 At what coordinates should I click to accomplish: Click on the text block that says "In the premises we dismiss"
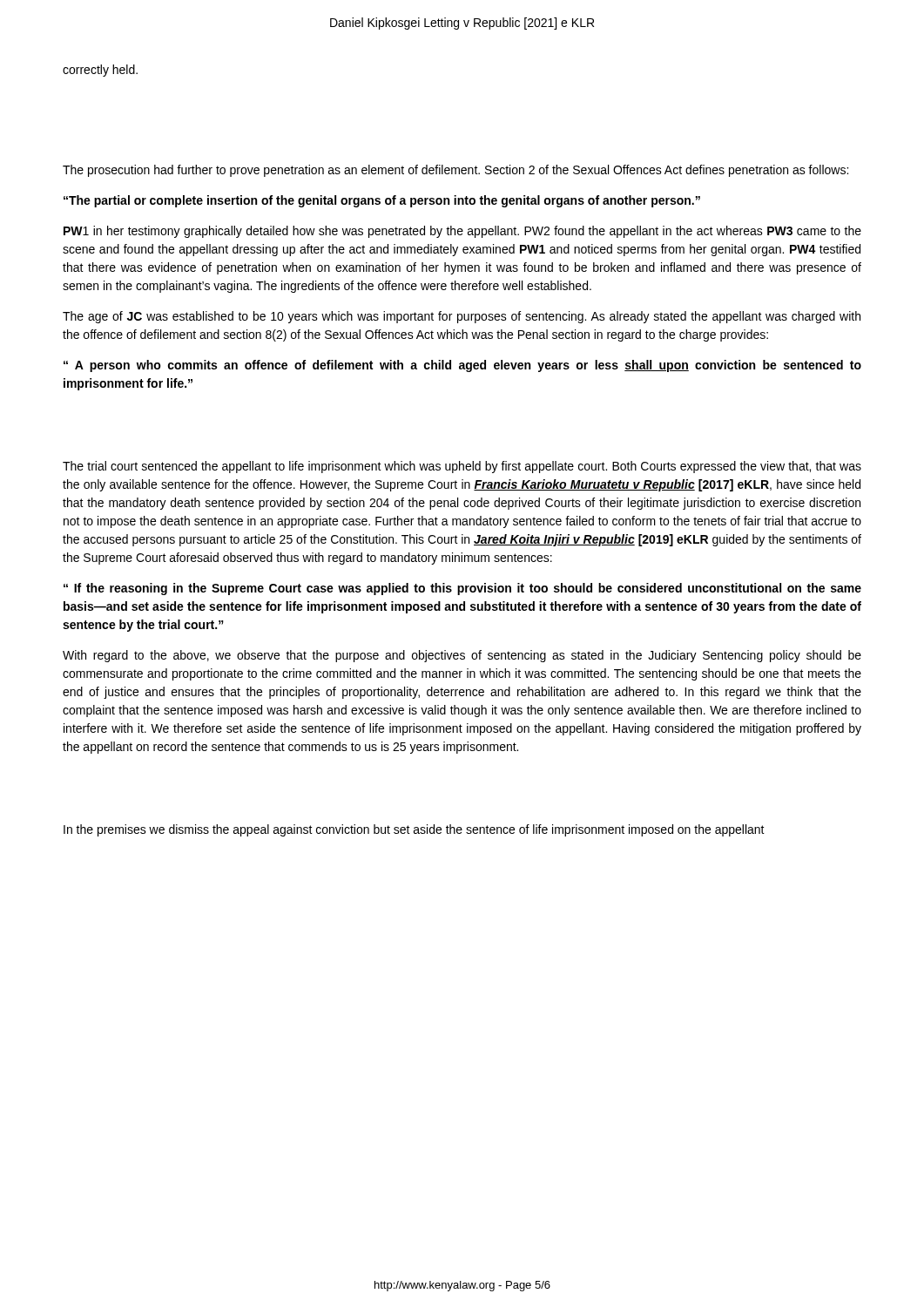click(413, 829)
